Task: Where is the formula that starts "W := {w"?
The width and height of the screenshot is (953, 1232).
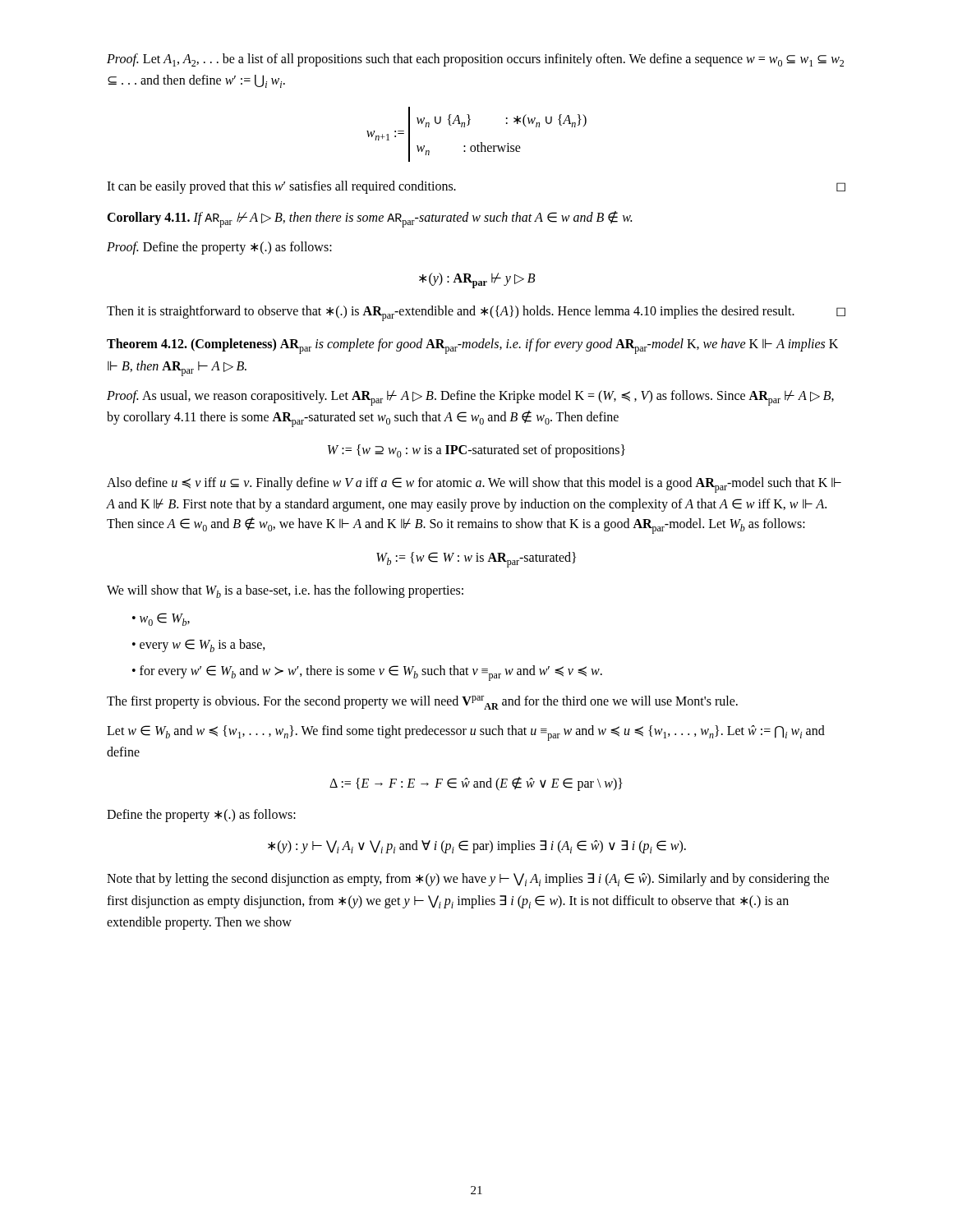Action: click(476, 451)
